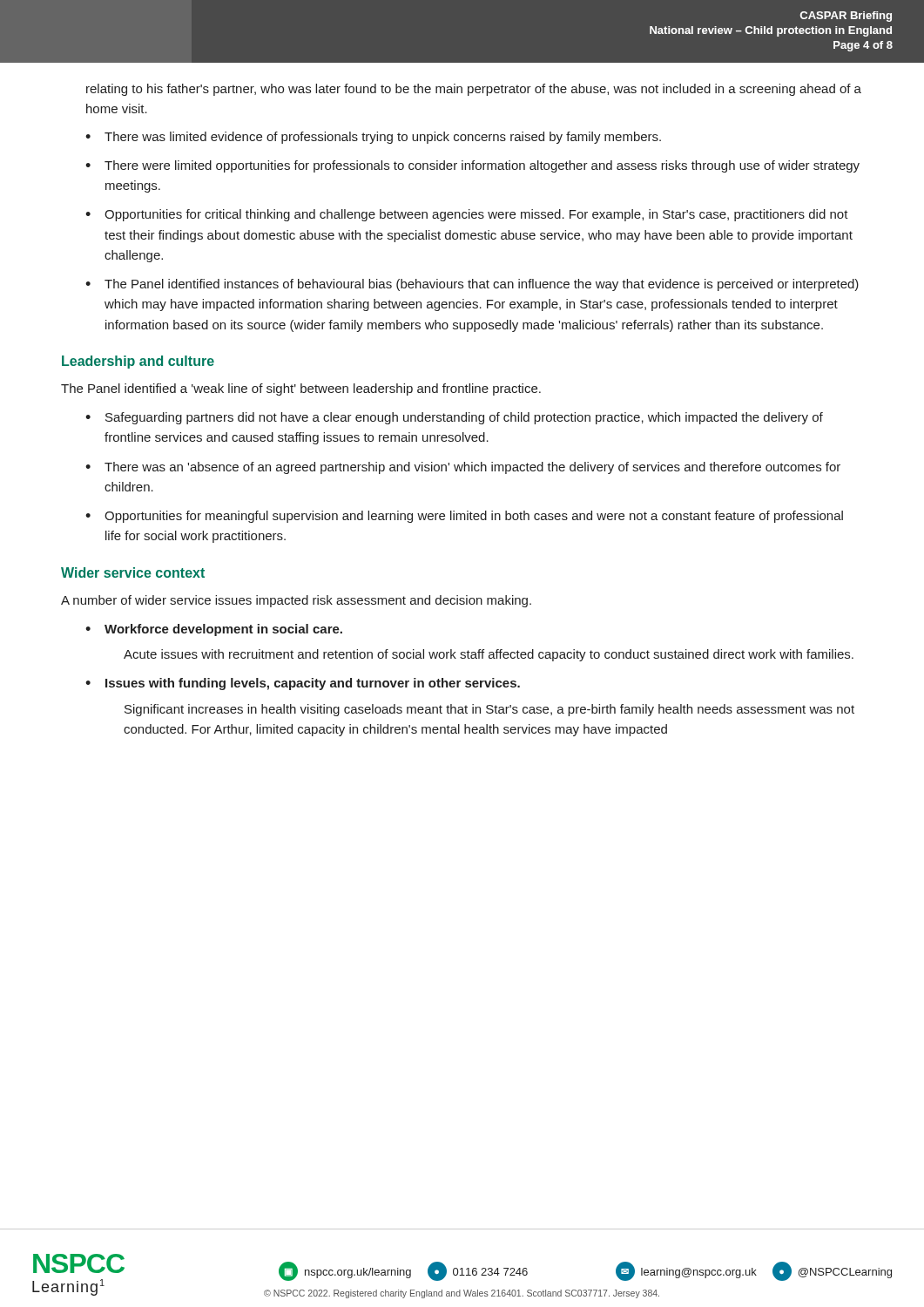Point to the block starting "There was limited evidence of professionals trying"
Viewport: 924px width, 1307px height.
(474, 136)
